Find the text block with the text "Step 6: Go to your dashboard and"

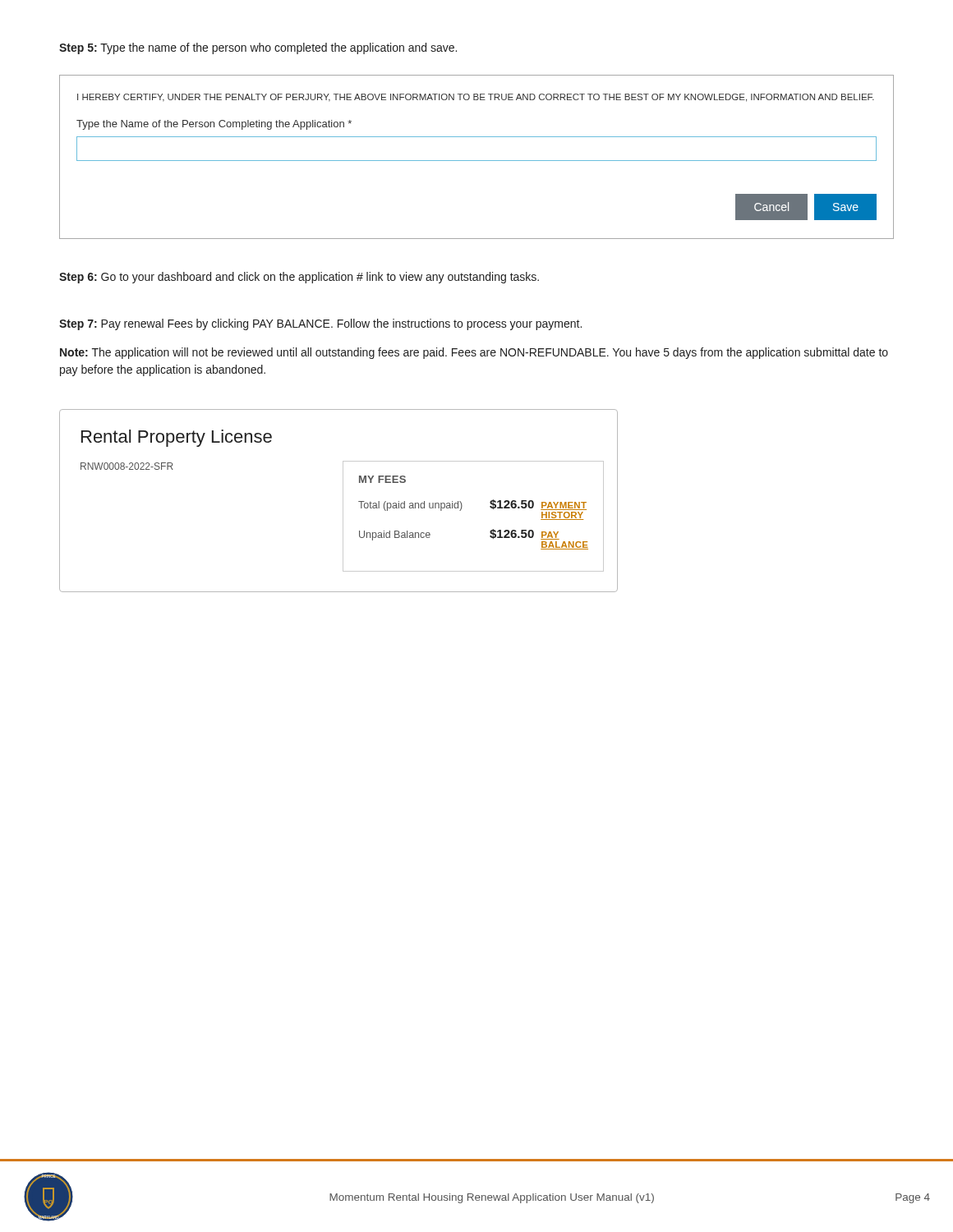tap(300, 277)
